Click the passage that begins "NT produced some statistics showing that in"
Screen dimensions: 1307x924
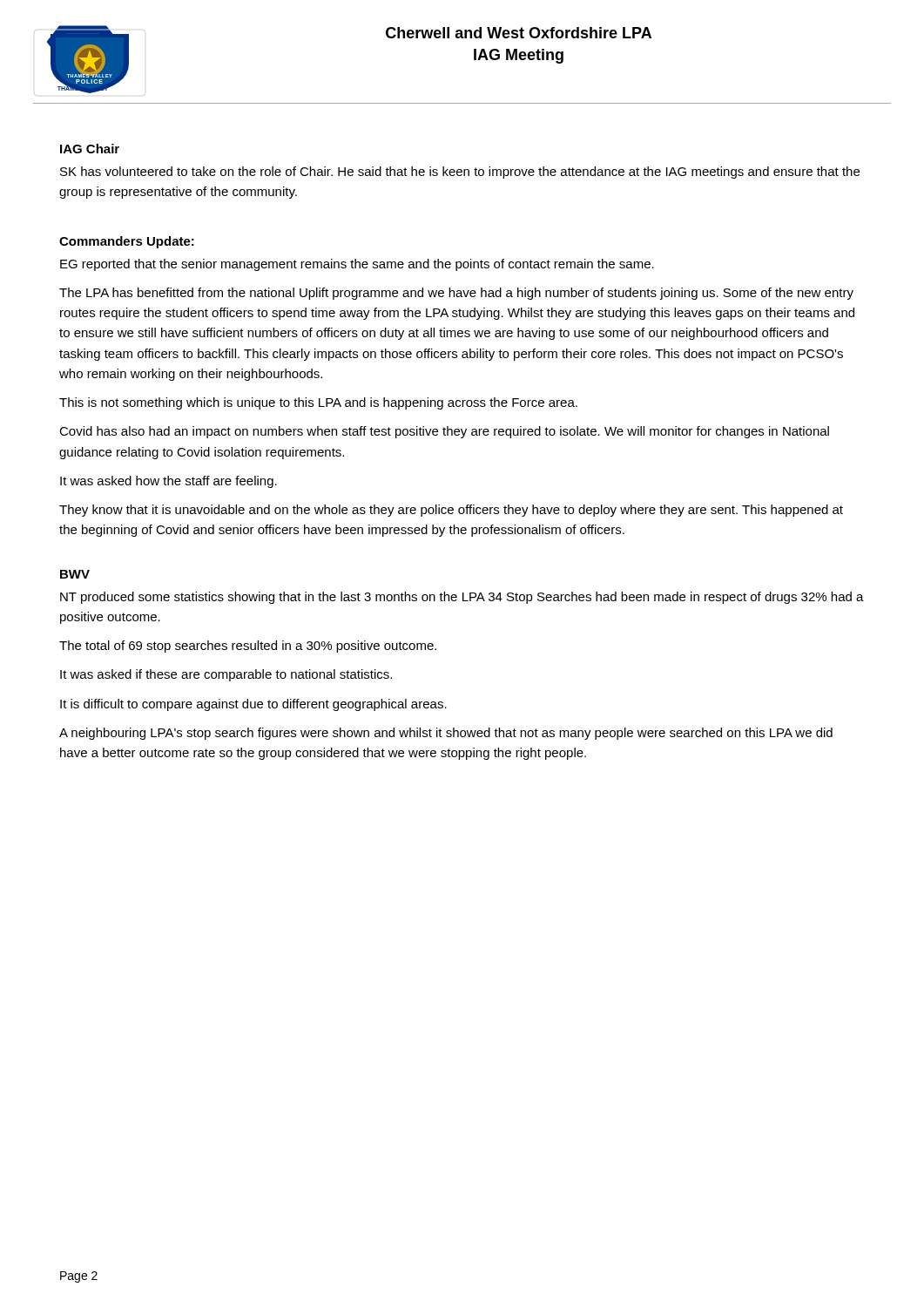coord(461,606)
